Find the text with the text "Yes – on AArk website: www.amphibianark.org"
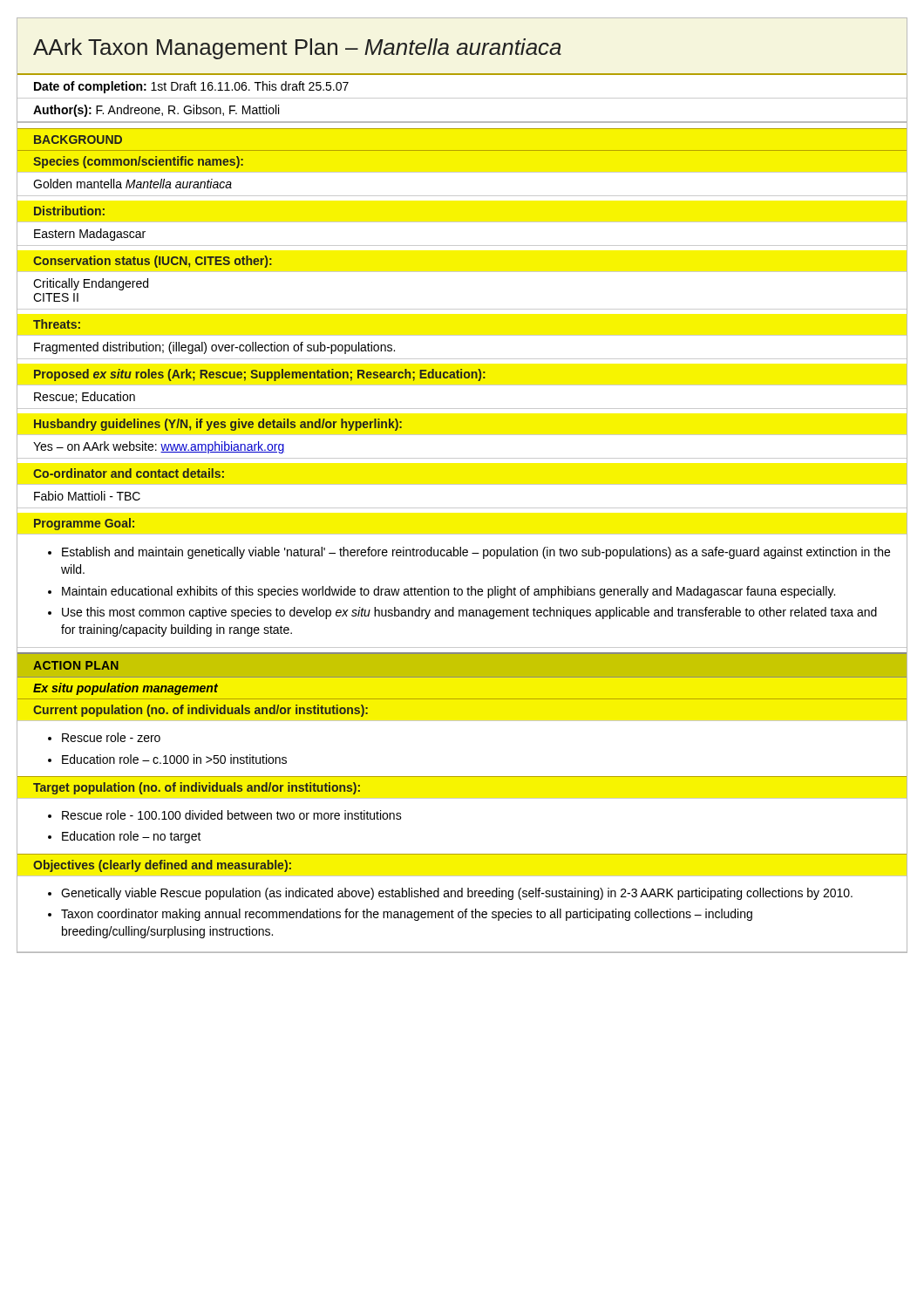This screenshot has width=924, height=1308. (x=159, y=446)
